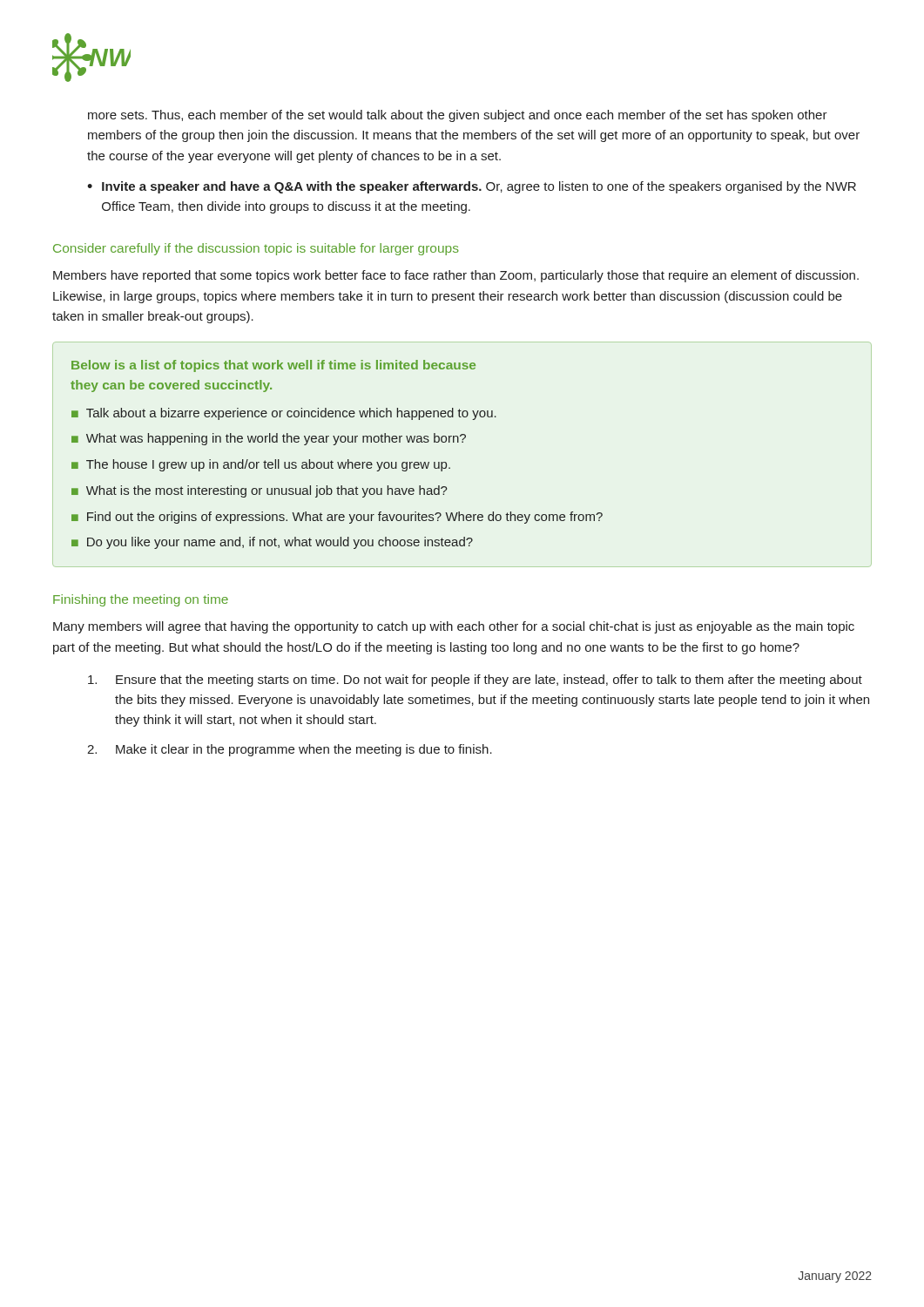This screenshot has width=924, height=1307.
Task: Click on the list item that reads "■ What was happening in"
Action: 268,439
